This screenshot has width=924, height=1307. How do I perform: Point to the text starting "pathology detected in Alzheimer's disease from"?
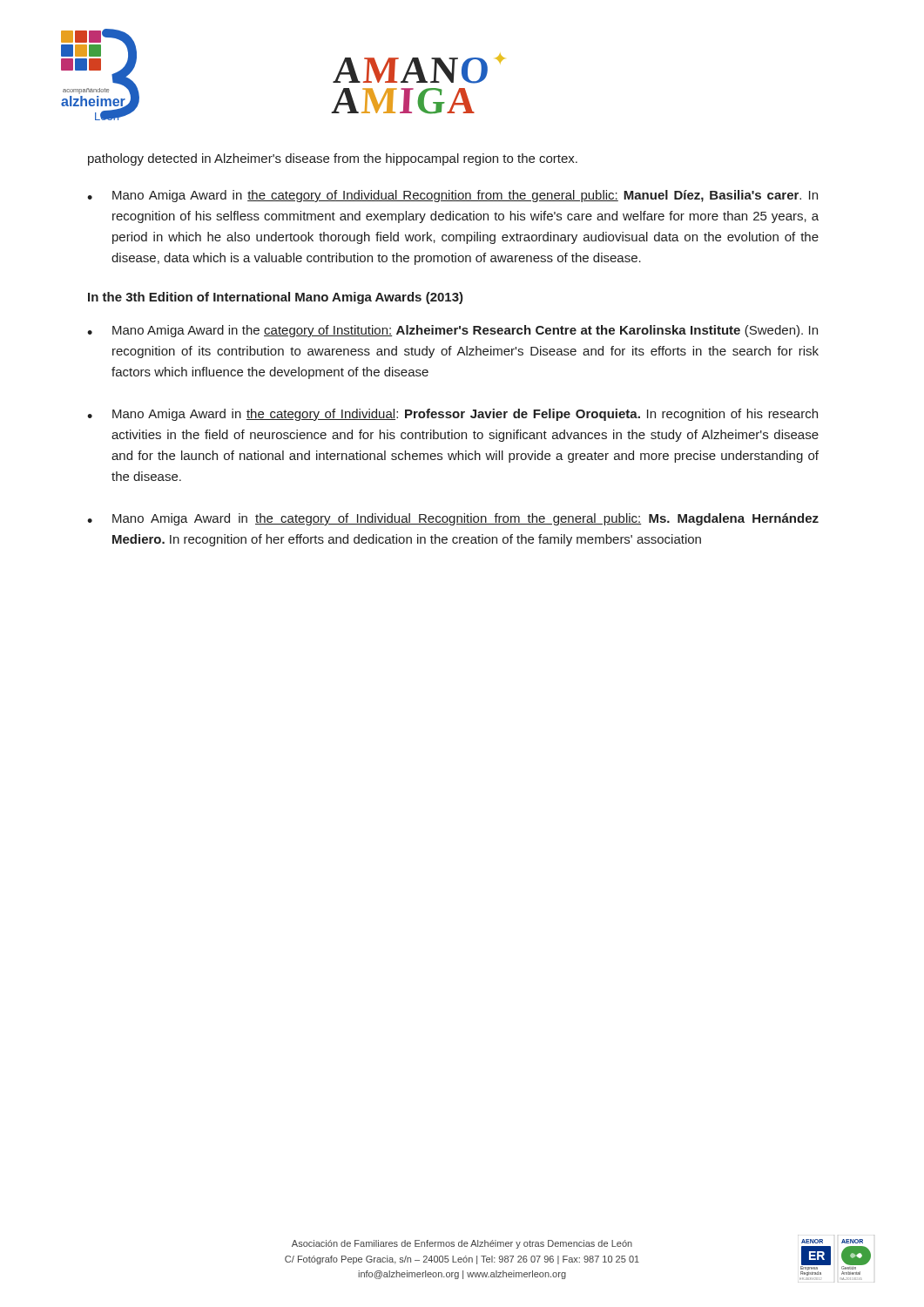click(x=333, y=158)
